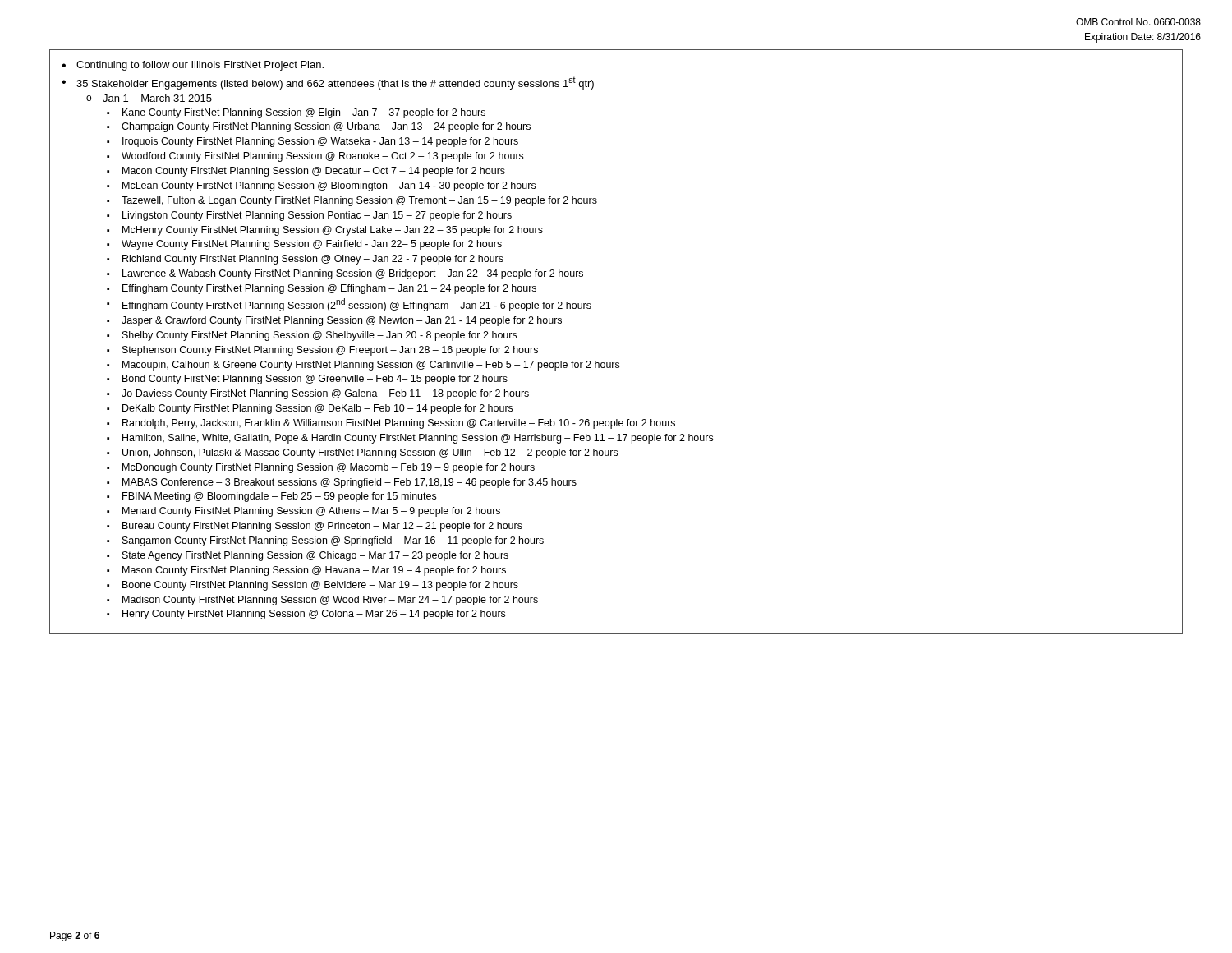1232x953 pixels.
Task: Where is the passage that starts "Jo Daviess County FirstNet Planning"?
Action: (x=325, y=394)
